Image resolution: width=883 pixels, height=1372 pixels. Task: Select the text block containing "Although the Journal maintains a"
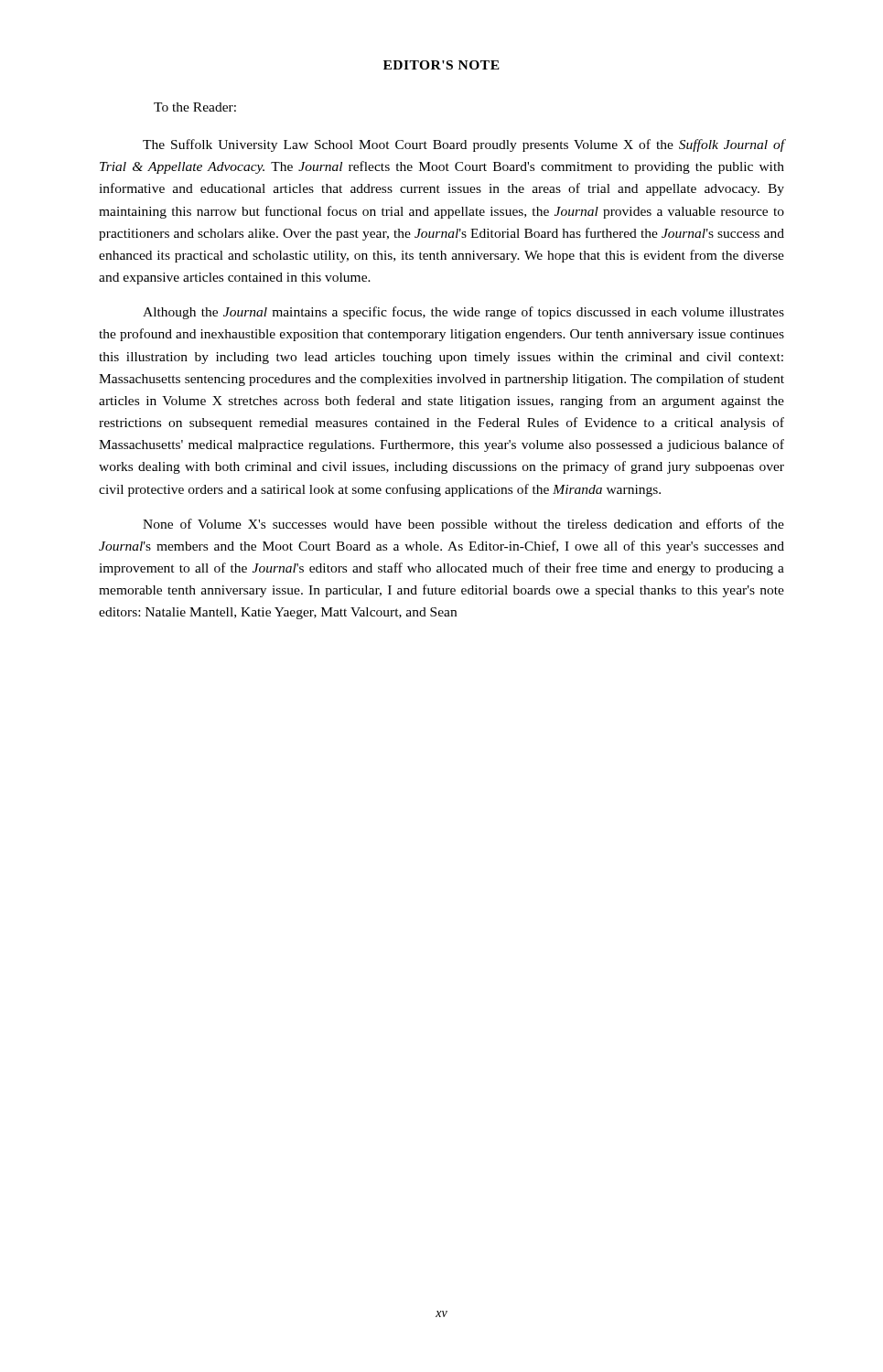[x=442, y=400]
